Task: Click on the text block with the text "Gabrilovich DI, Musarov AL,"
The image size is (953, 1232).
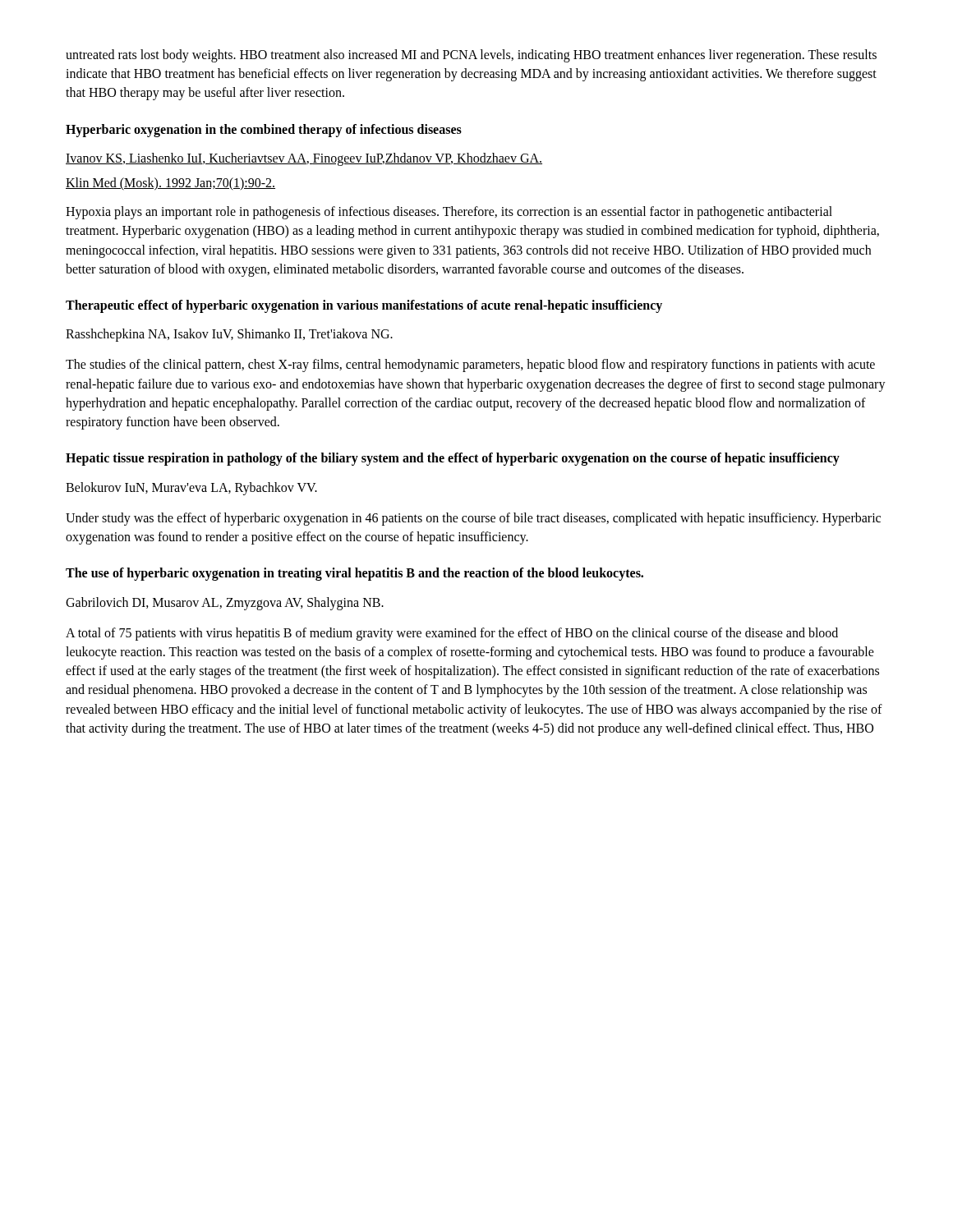Action: click(225, 602)
